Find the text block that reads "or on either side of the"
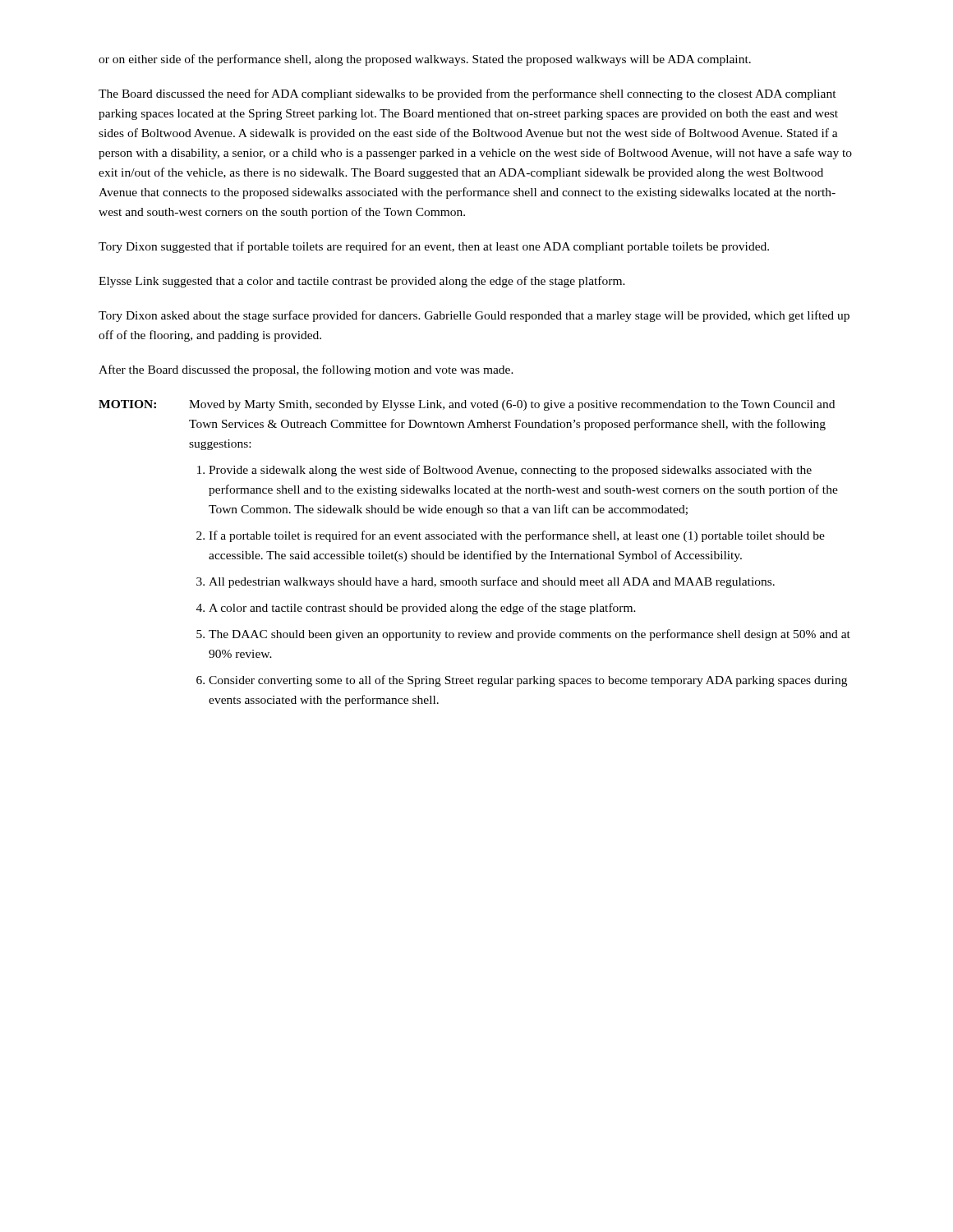The width and height of the screenshot is (953, 1232). (x=425, y=59)
